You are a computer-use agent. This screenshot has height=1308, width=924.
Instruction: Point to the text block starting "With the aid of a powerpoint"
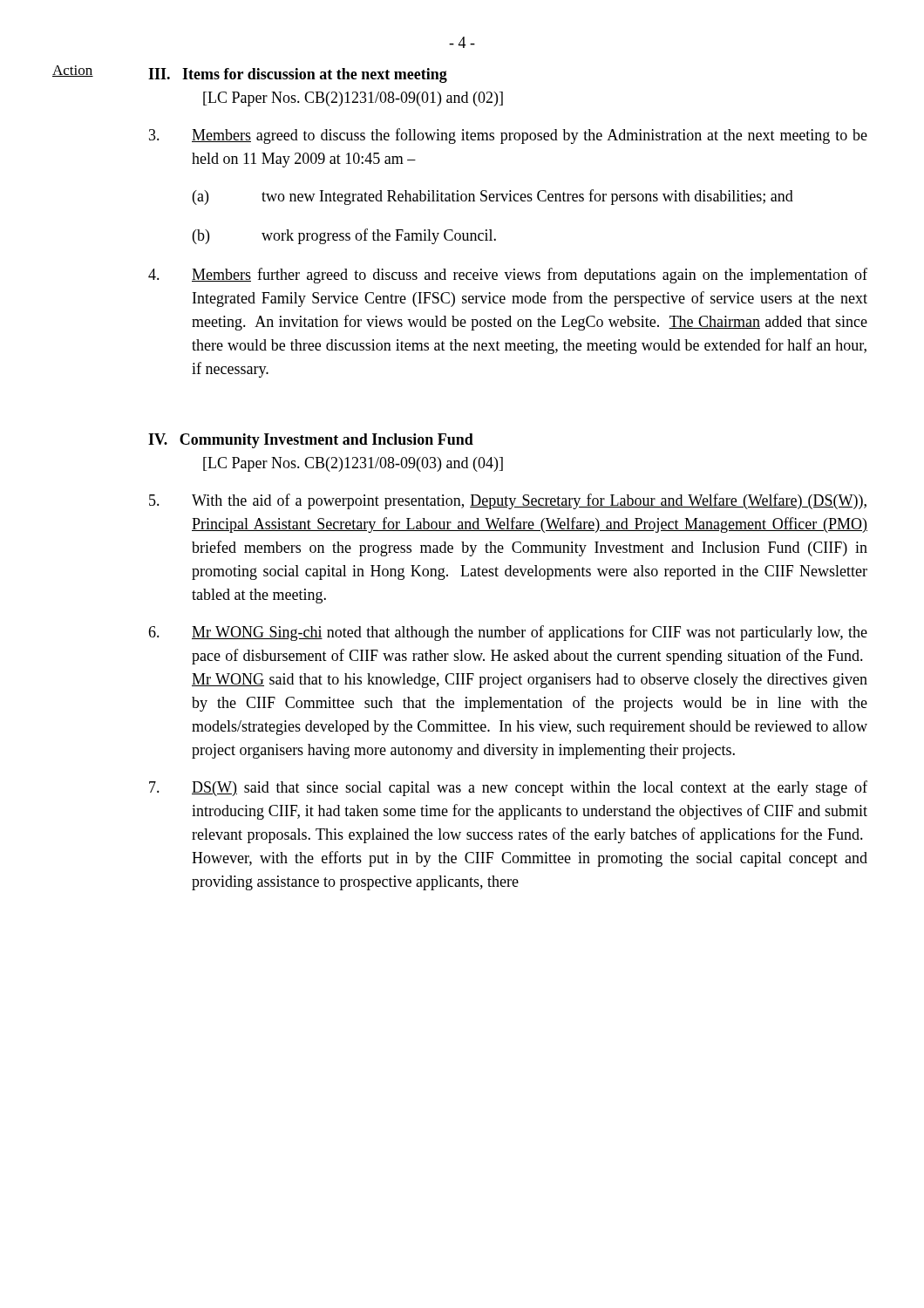point(508,548)
